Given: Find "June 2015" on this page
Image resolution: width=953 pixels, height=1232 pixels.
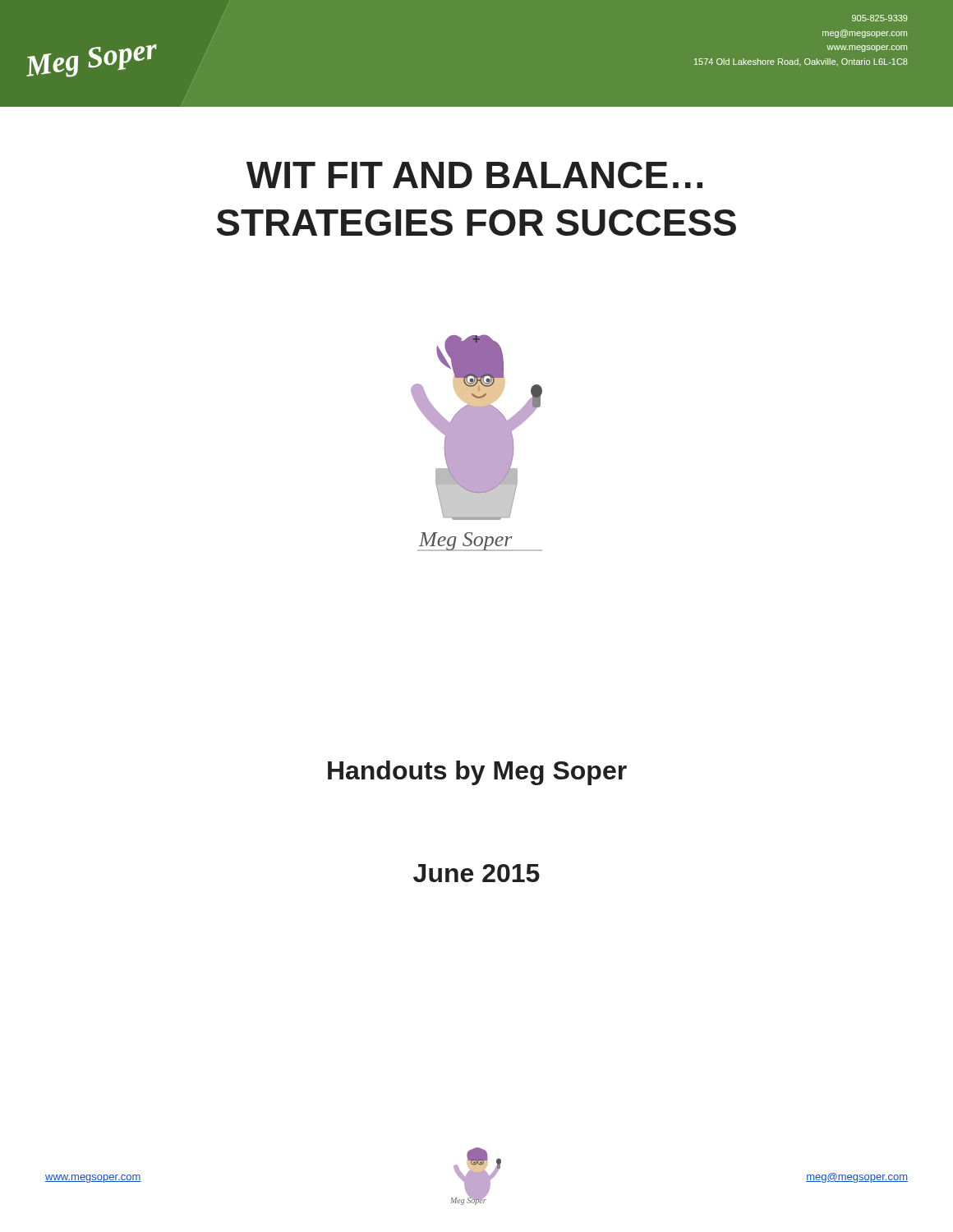Looking at the screenshot, I should pos(476,873).
